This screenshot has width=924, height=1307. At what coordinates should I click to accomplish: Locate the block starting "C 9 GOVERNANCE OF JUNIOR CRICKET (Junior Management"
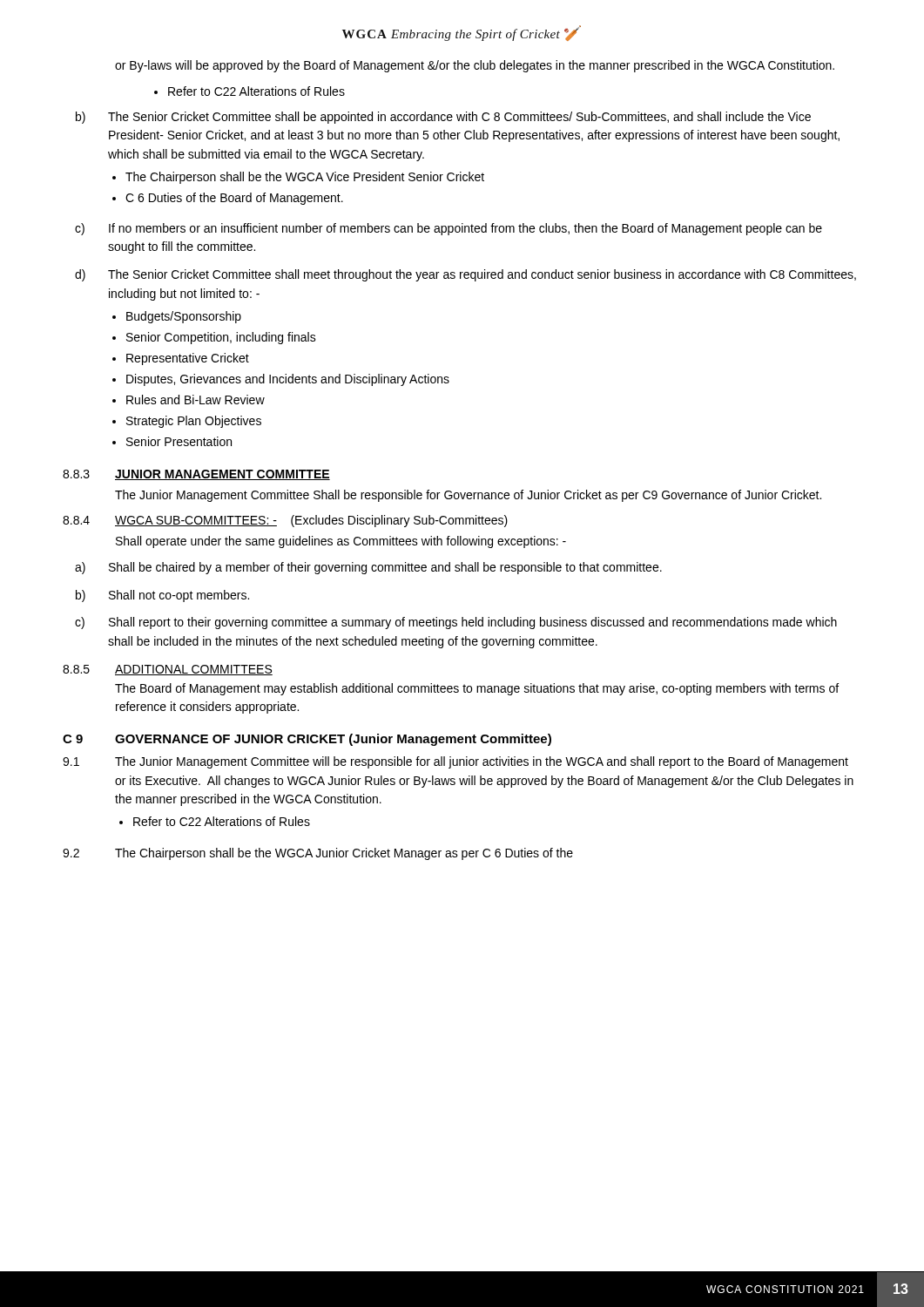point(307,738)
